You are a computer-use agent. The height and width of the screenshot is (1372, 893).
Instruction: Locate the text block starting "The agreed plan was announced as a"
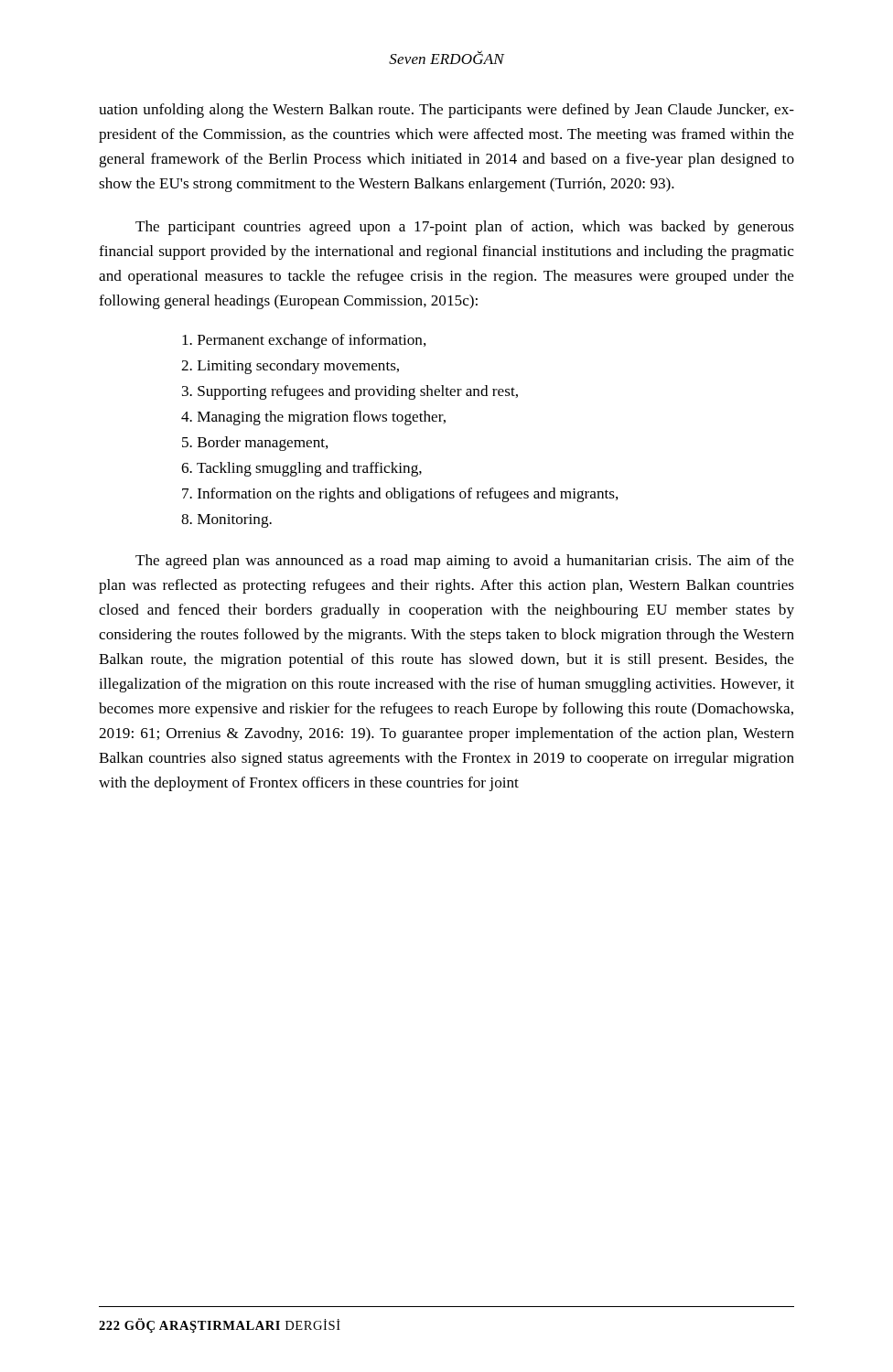pyautogui.click(x=446, y=672)
